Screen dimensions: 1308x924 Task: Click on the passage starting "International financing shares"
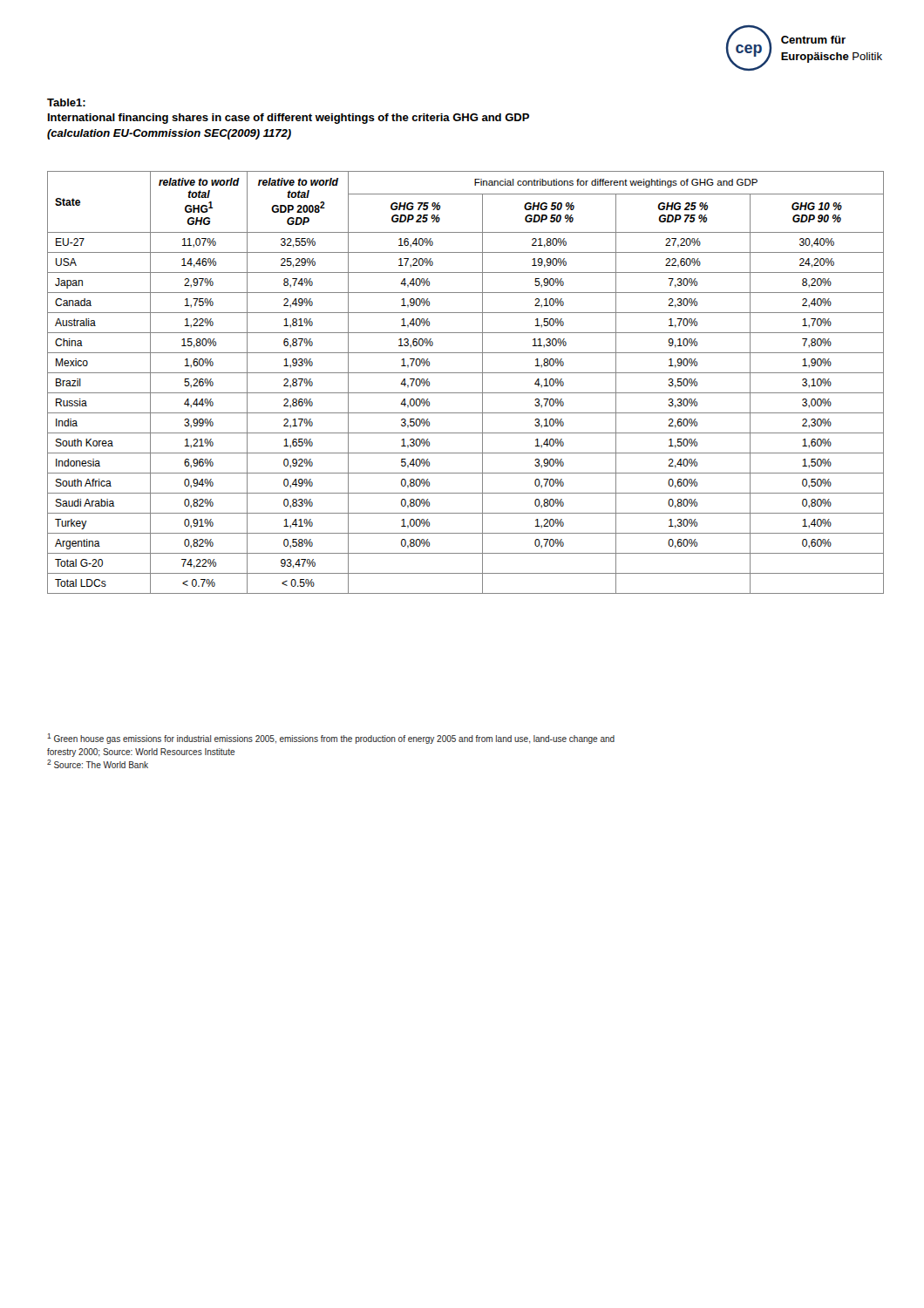(288, 125)
